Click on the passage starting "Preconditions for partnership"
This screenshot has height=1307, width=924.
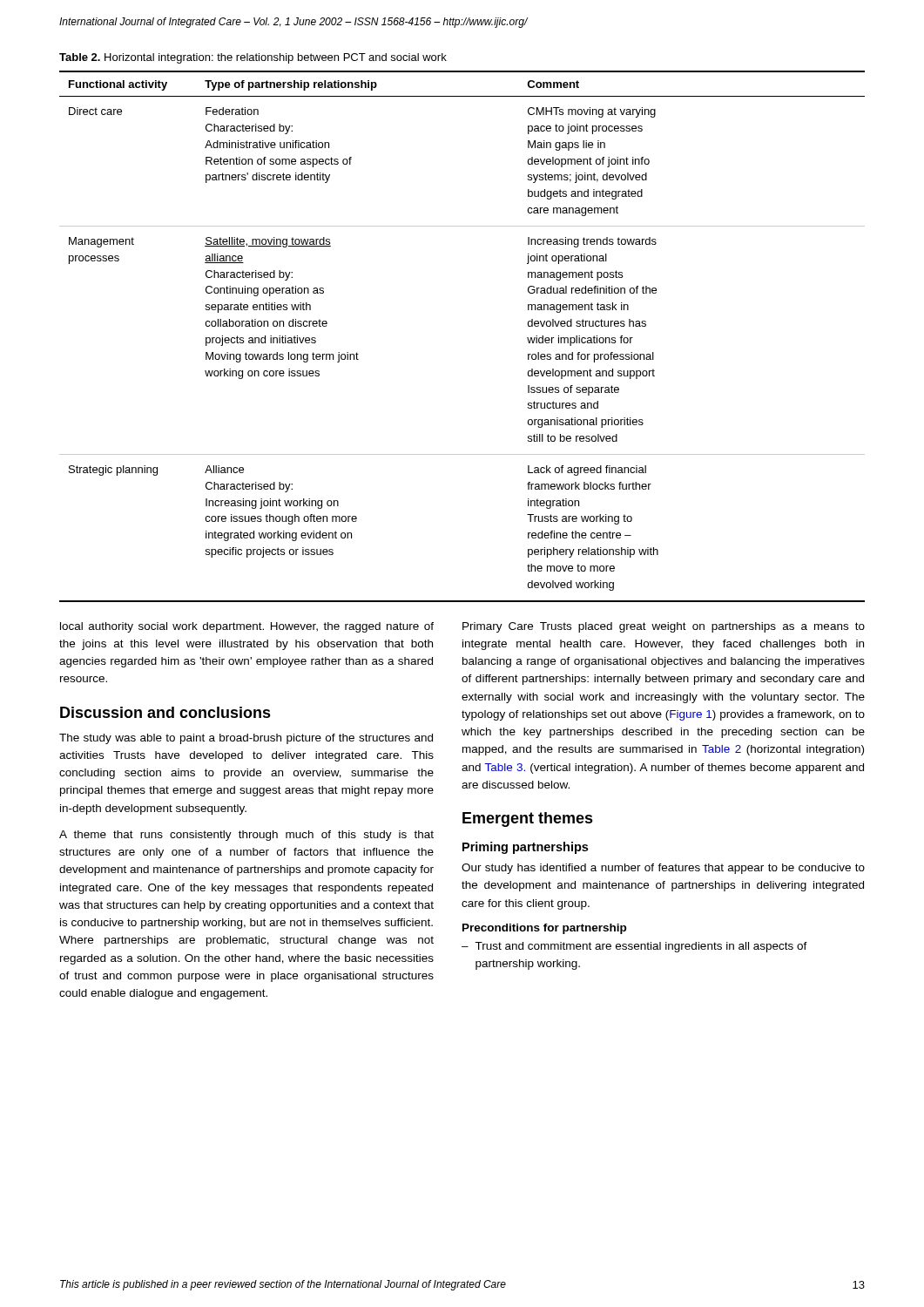544,927
